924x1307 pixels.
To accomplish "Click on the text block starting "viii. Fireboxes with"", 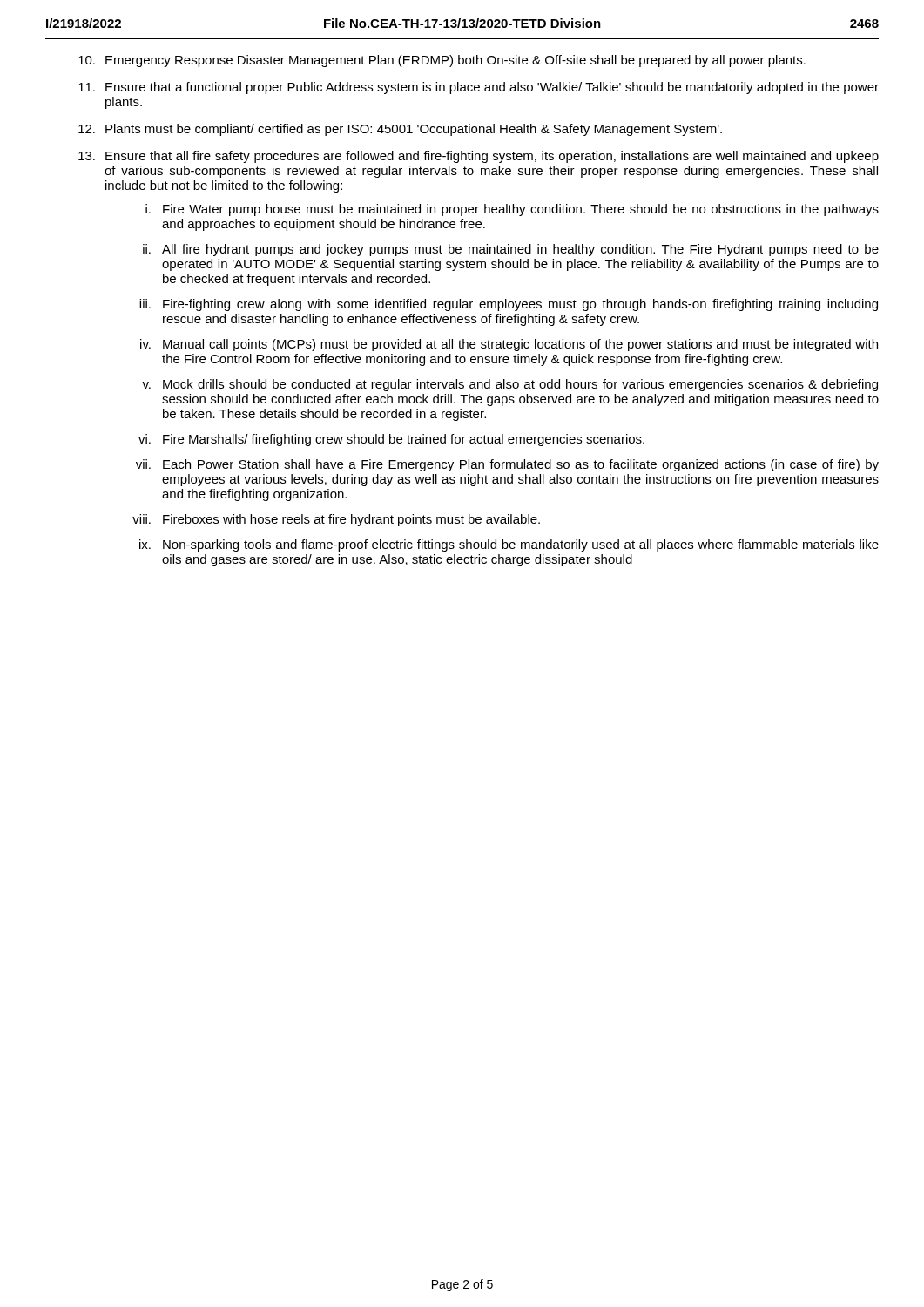I will click(x=492, y=519).
